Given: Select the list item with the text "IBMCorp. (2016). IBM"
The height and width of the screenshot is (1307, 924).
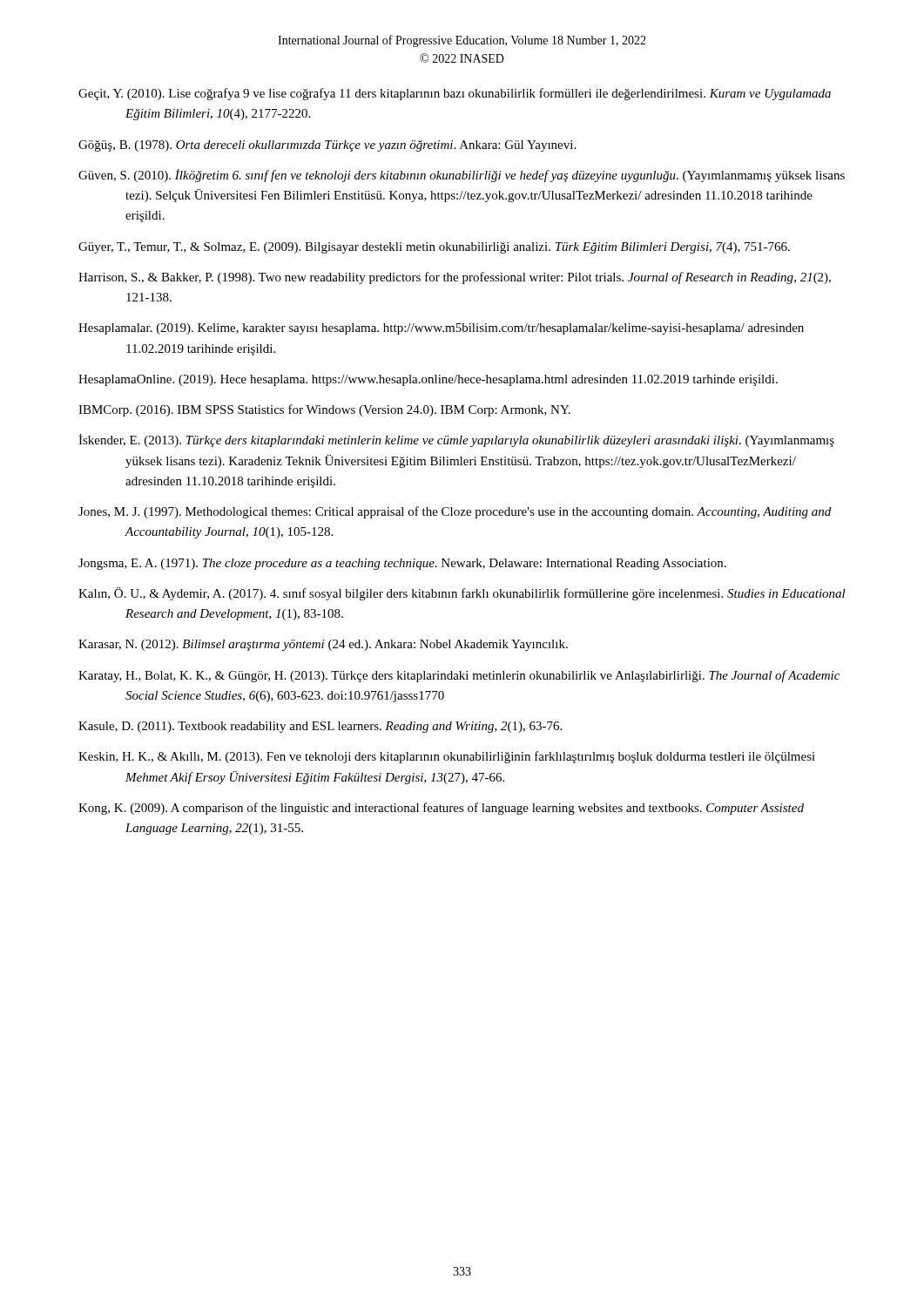Looking at the screenshot, I should 325,410.
